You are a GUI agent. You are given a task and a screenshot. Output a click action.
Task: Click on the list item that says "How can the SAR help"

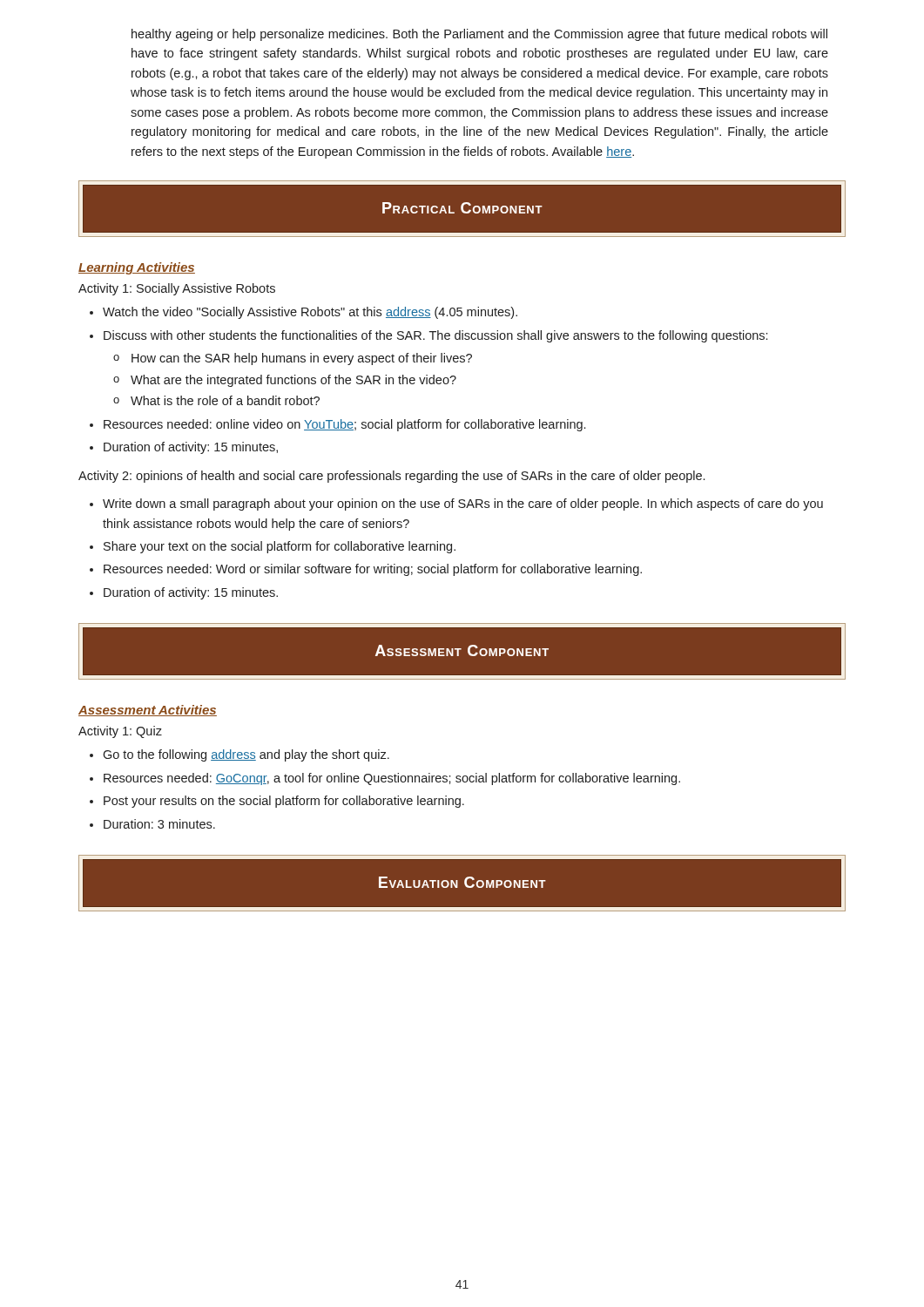pos(302,358)
